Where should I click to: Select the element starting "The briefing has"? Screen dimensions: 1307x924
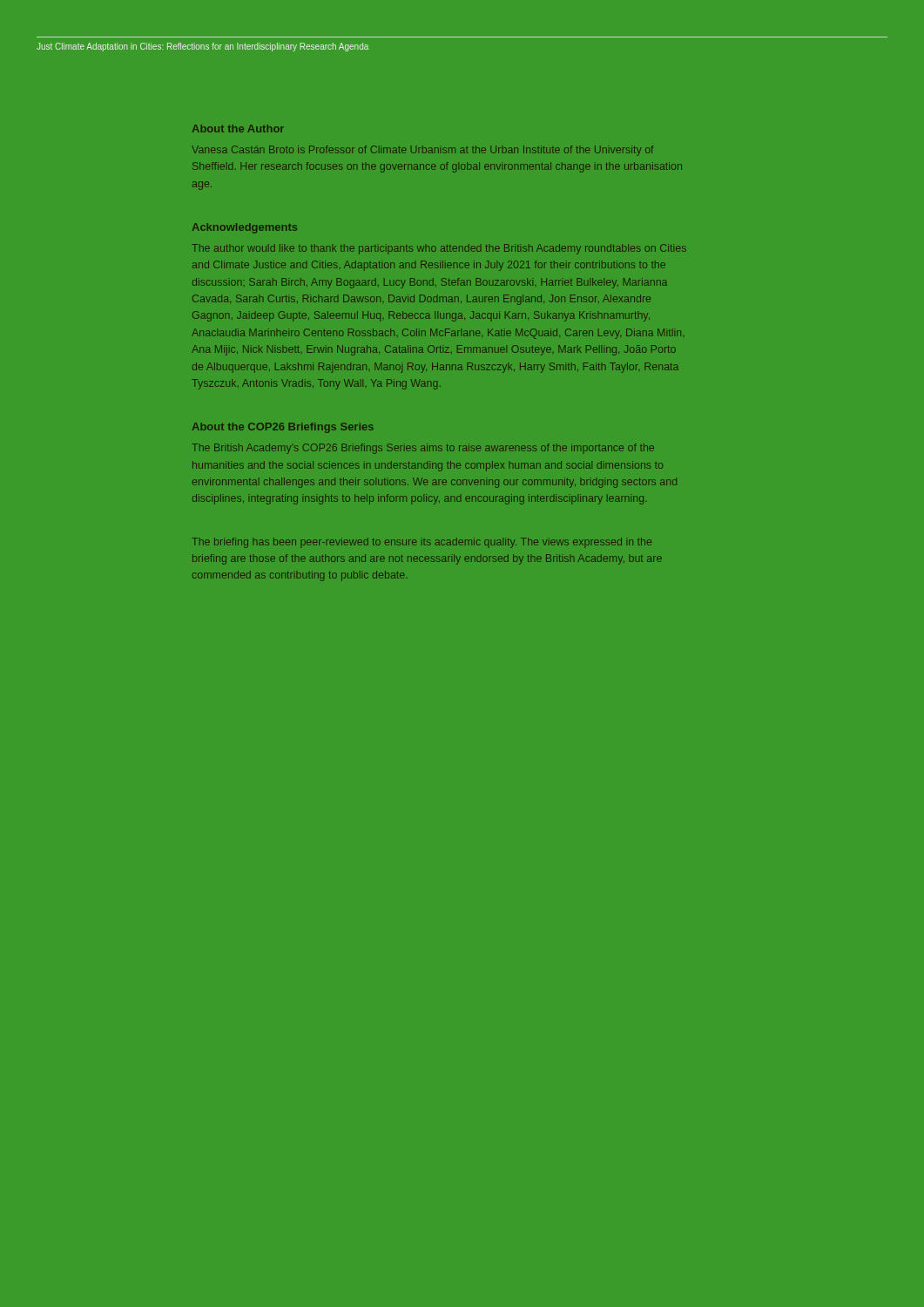(x=427, y=559)
